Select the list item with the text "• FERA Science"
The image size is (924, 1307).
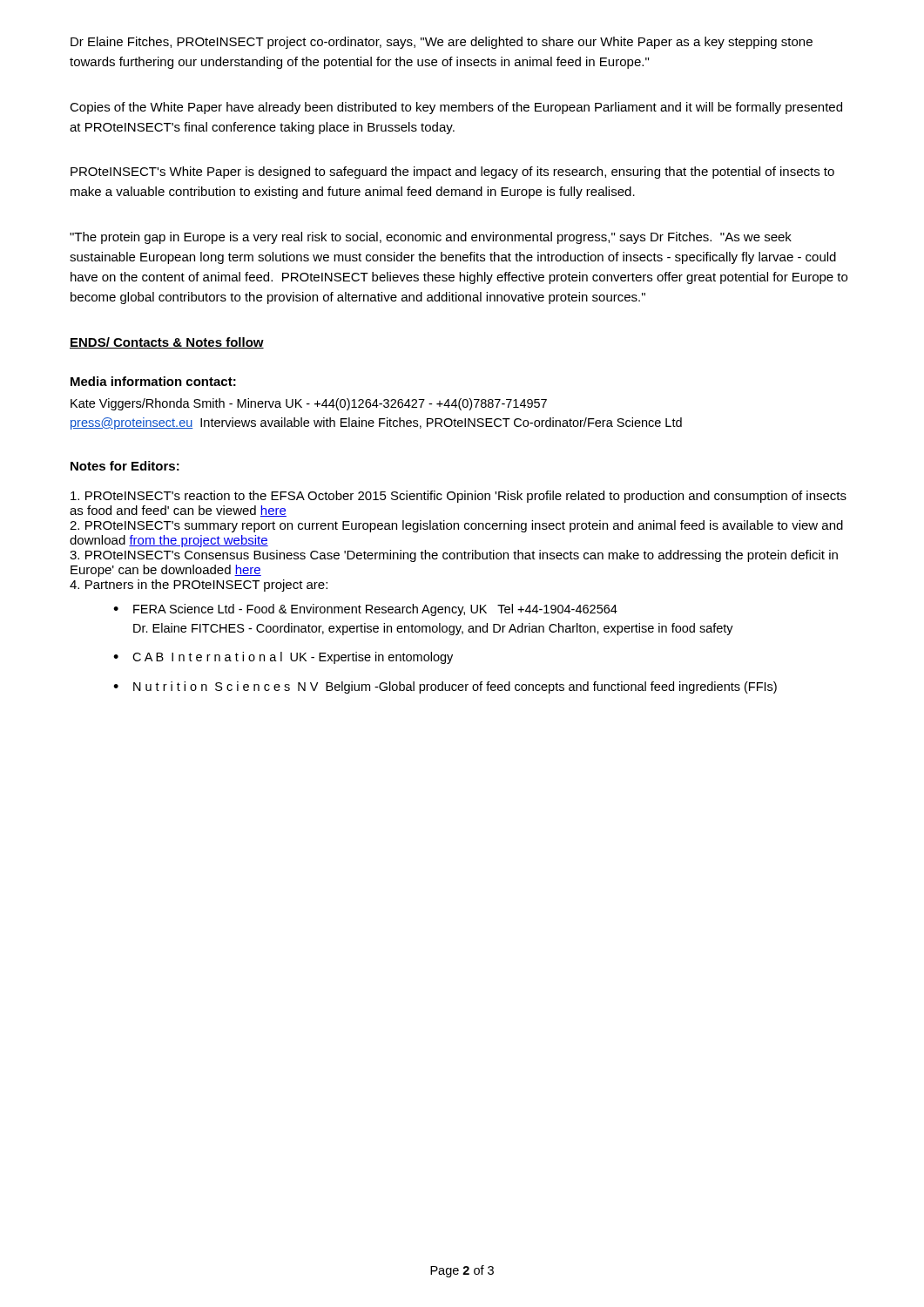coord(484,619)
